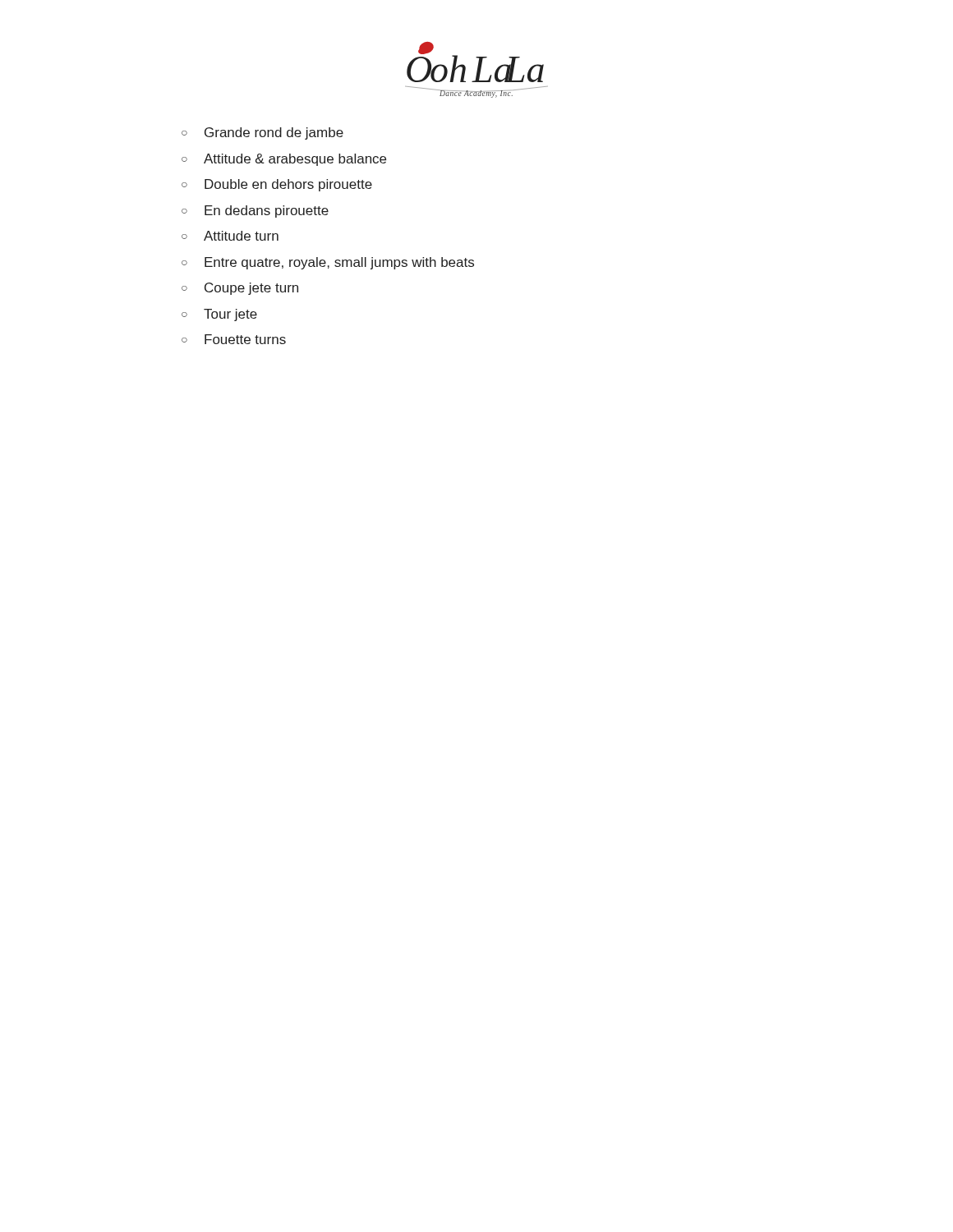
Task: Find the region starting "○ Attitude turn"
Action: click(x=230, y=236)
